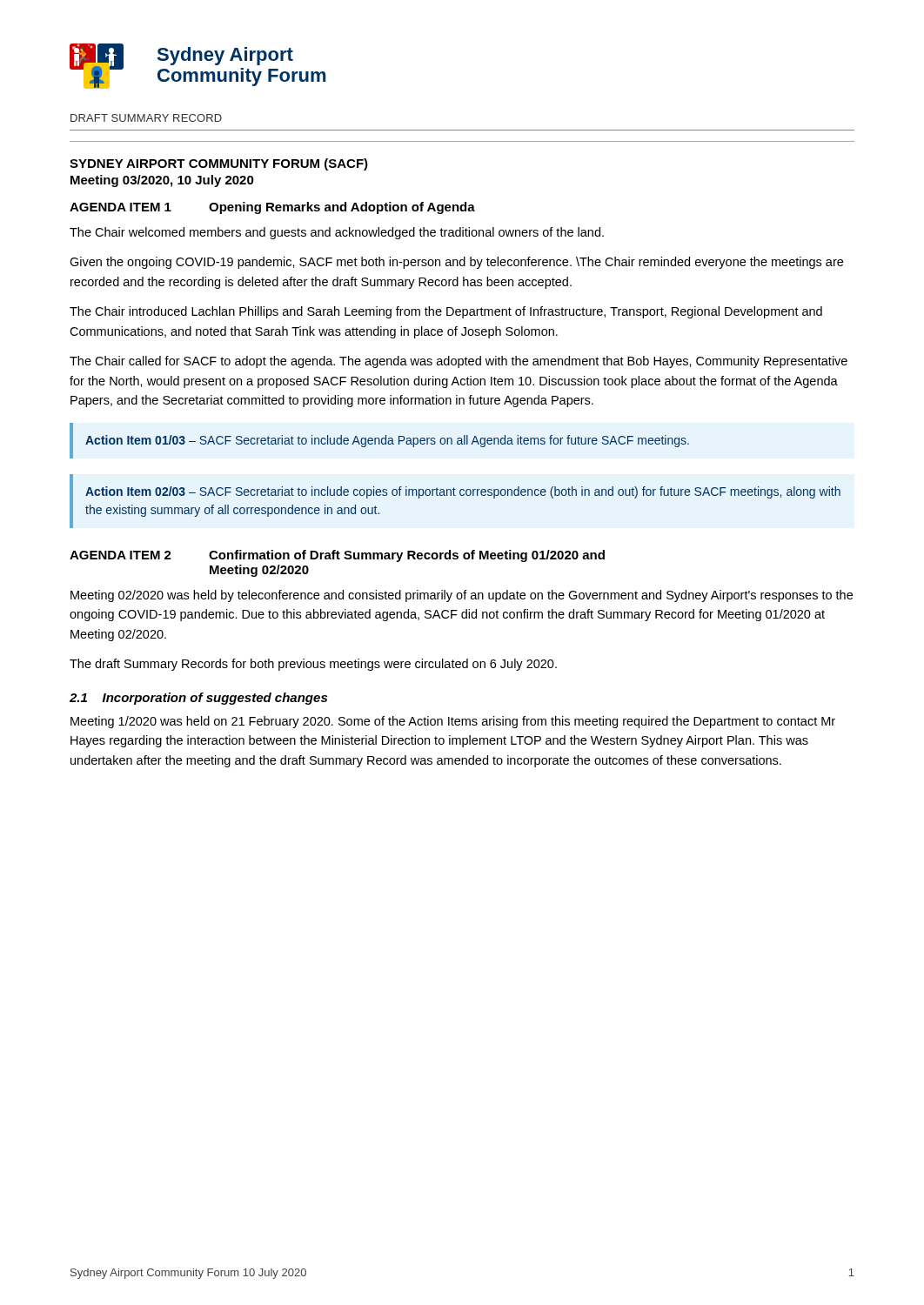Select the text starting "Meeting 02/2020 was"

pos(461,614)
